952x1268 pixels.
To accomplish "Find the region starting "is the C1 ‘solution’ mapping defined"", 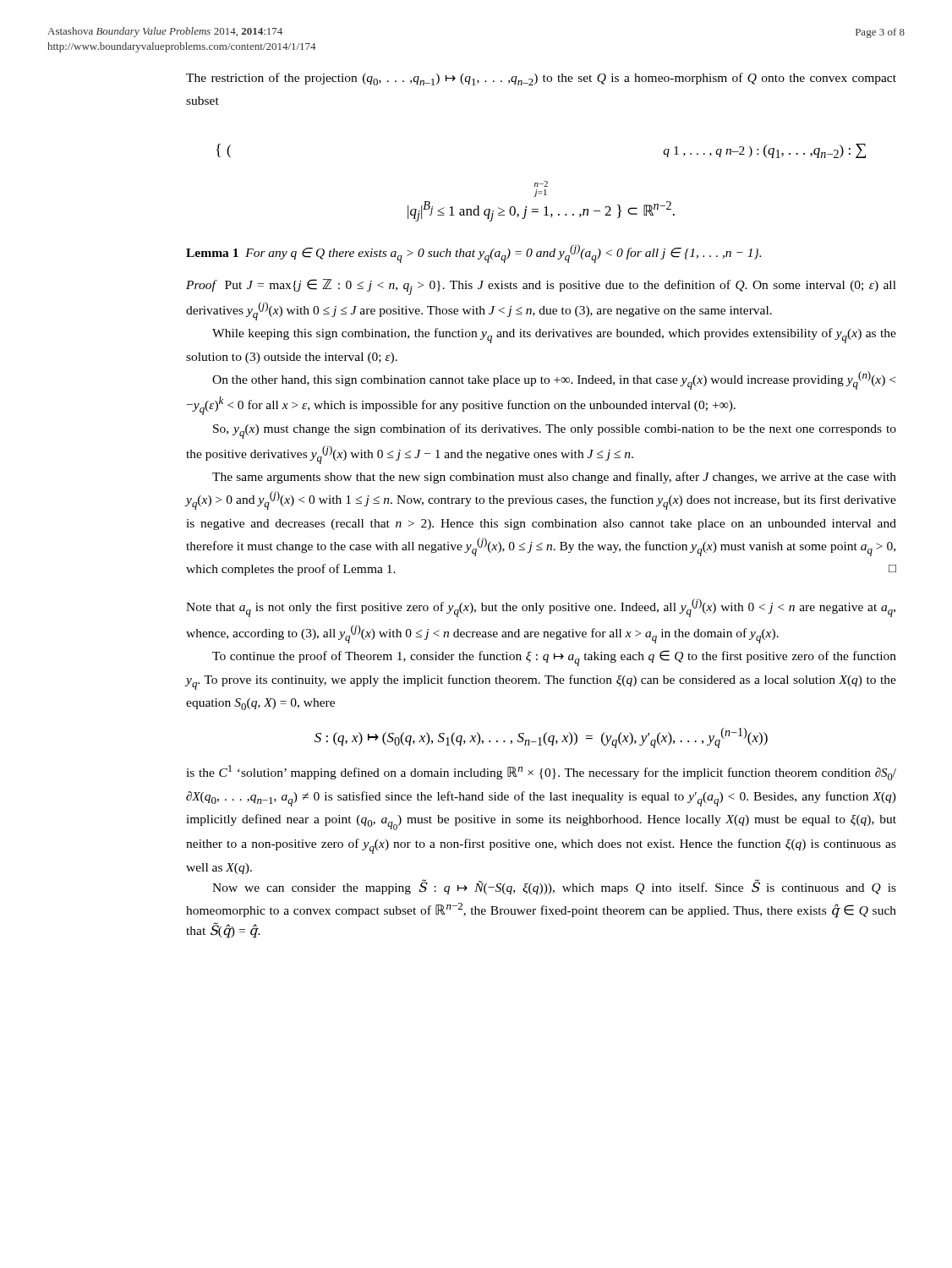I will tap(541, 851).
